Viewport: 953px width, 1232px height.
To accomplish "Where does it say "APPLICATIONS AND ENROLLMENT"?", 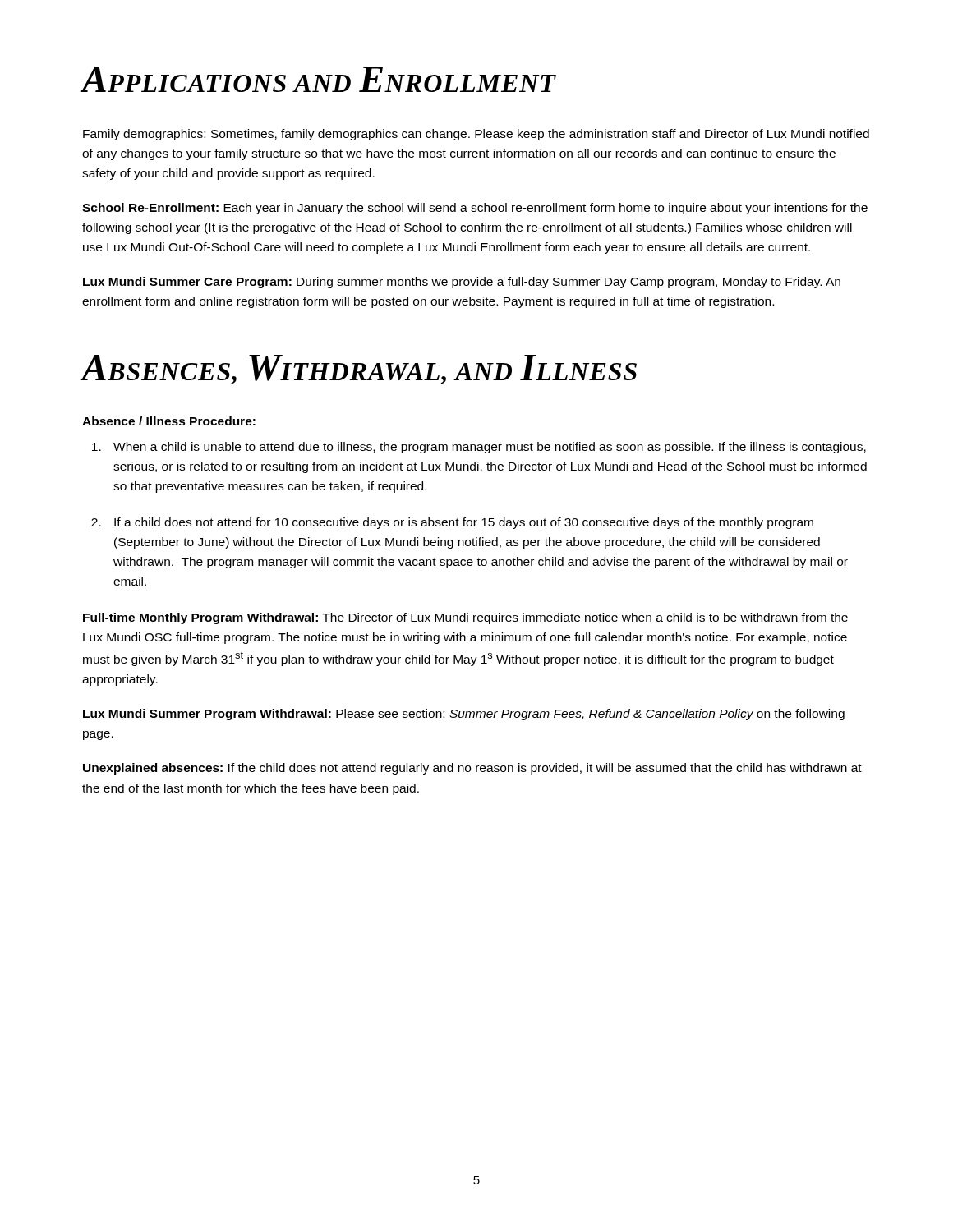I will point(319,79).
